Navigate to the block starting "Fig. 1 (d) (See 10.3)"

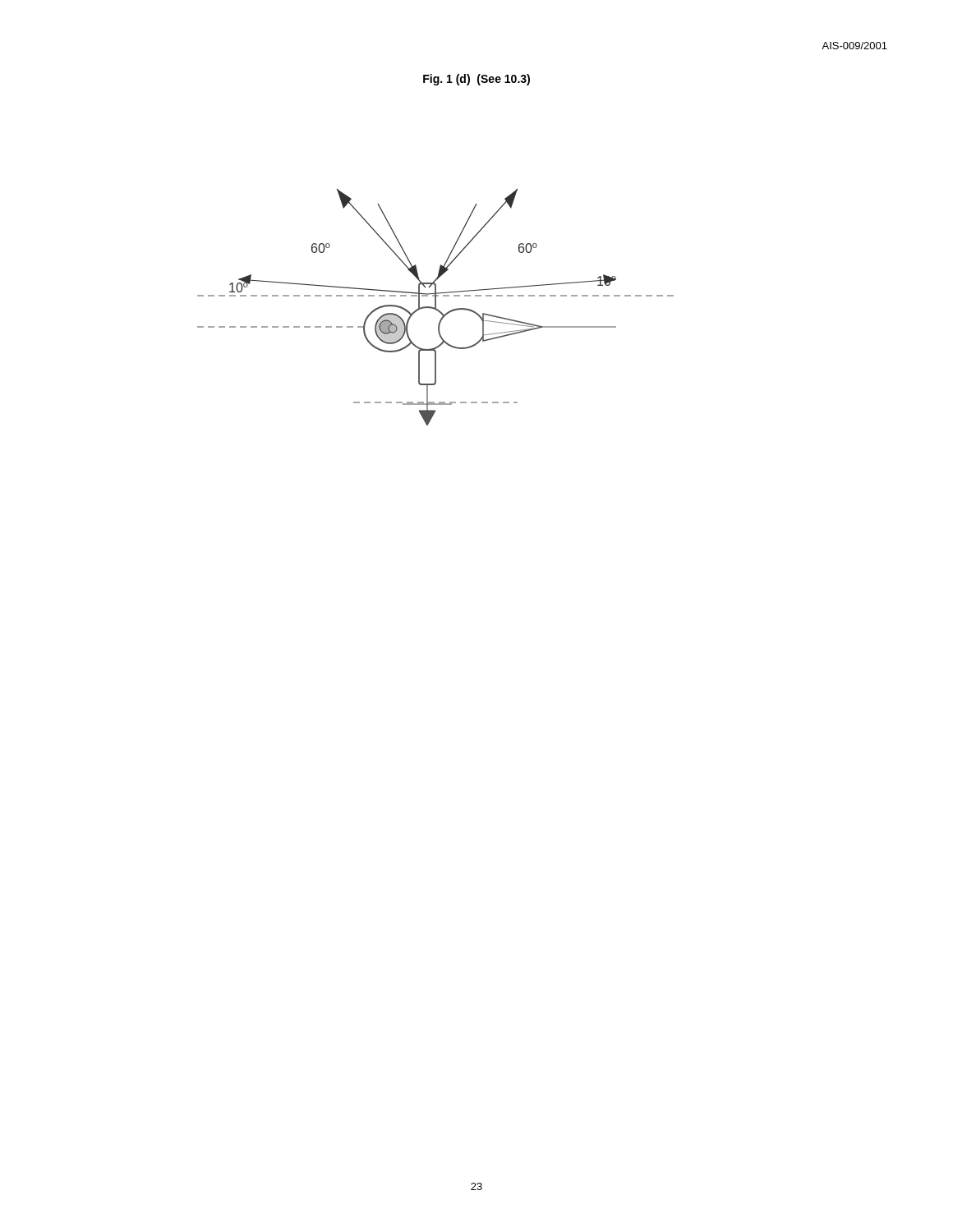[476, 79]
